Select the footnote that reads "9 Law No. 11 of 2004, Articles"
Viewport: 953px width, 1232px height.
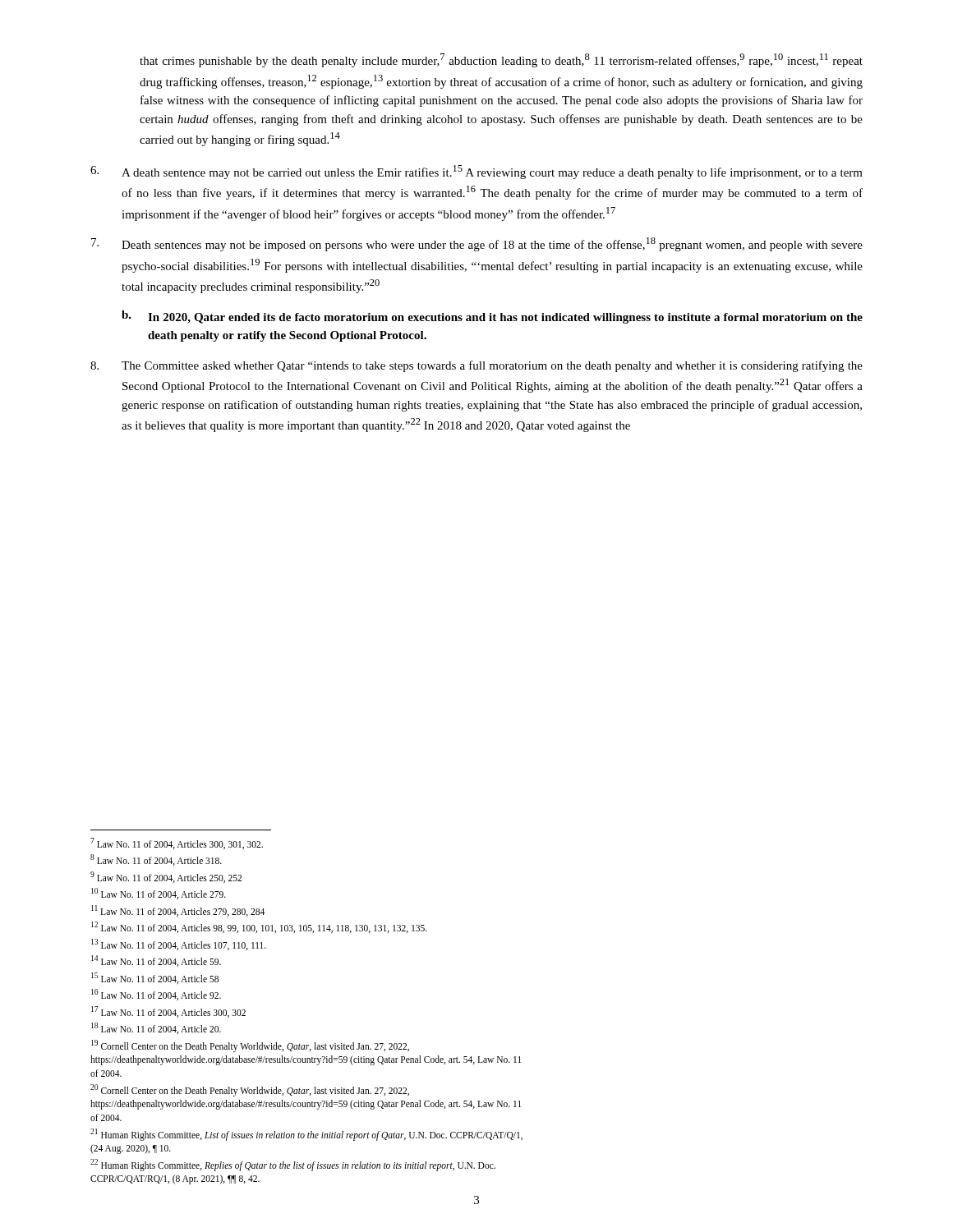pos(166,876)
